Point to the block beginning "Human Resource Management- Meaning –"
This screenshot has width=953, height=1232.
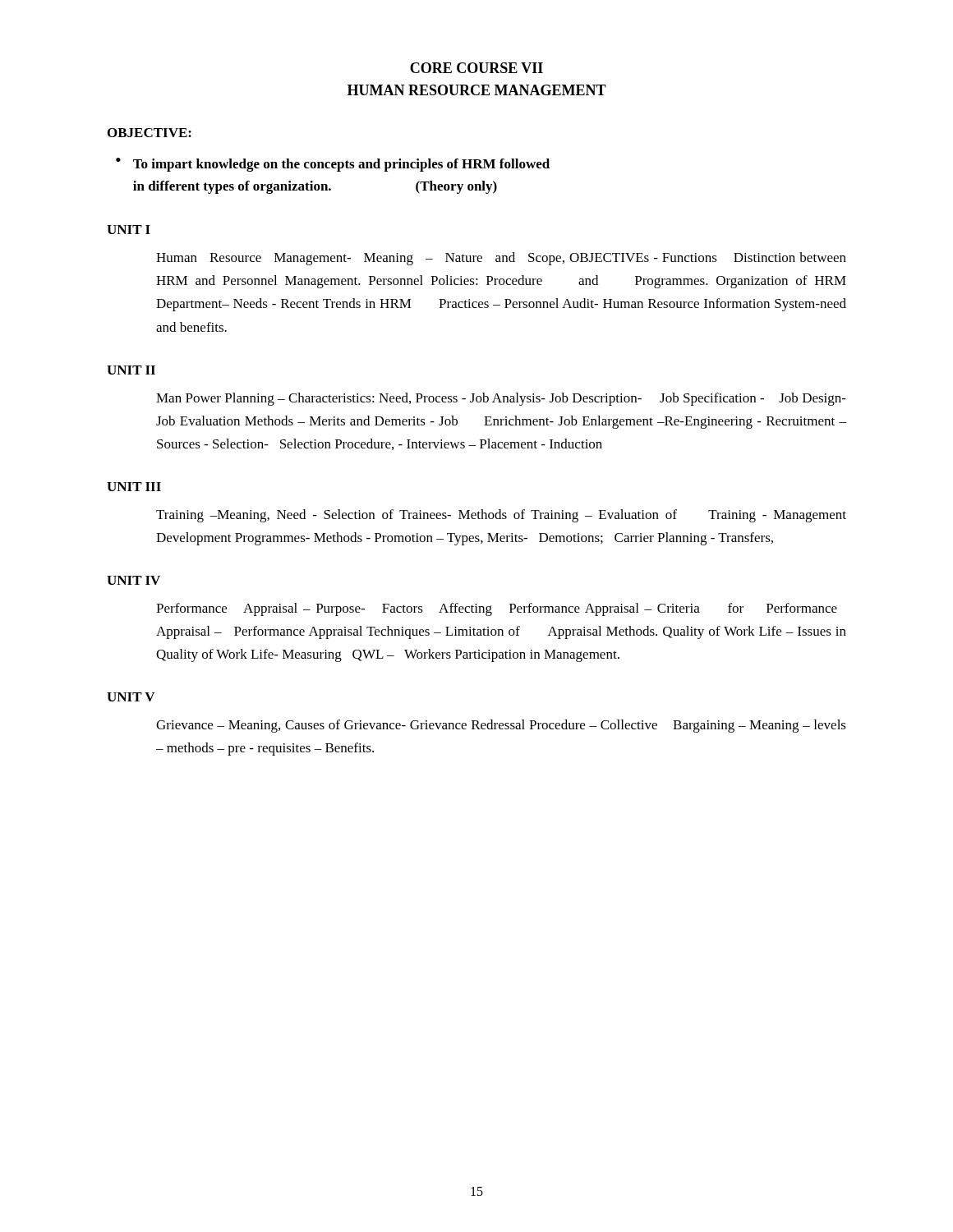501,292
